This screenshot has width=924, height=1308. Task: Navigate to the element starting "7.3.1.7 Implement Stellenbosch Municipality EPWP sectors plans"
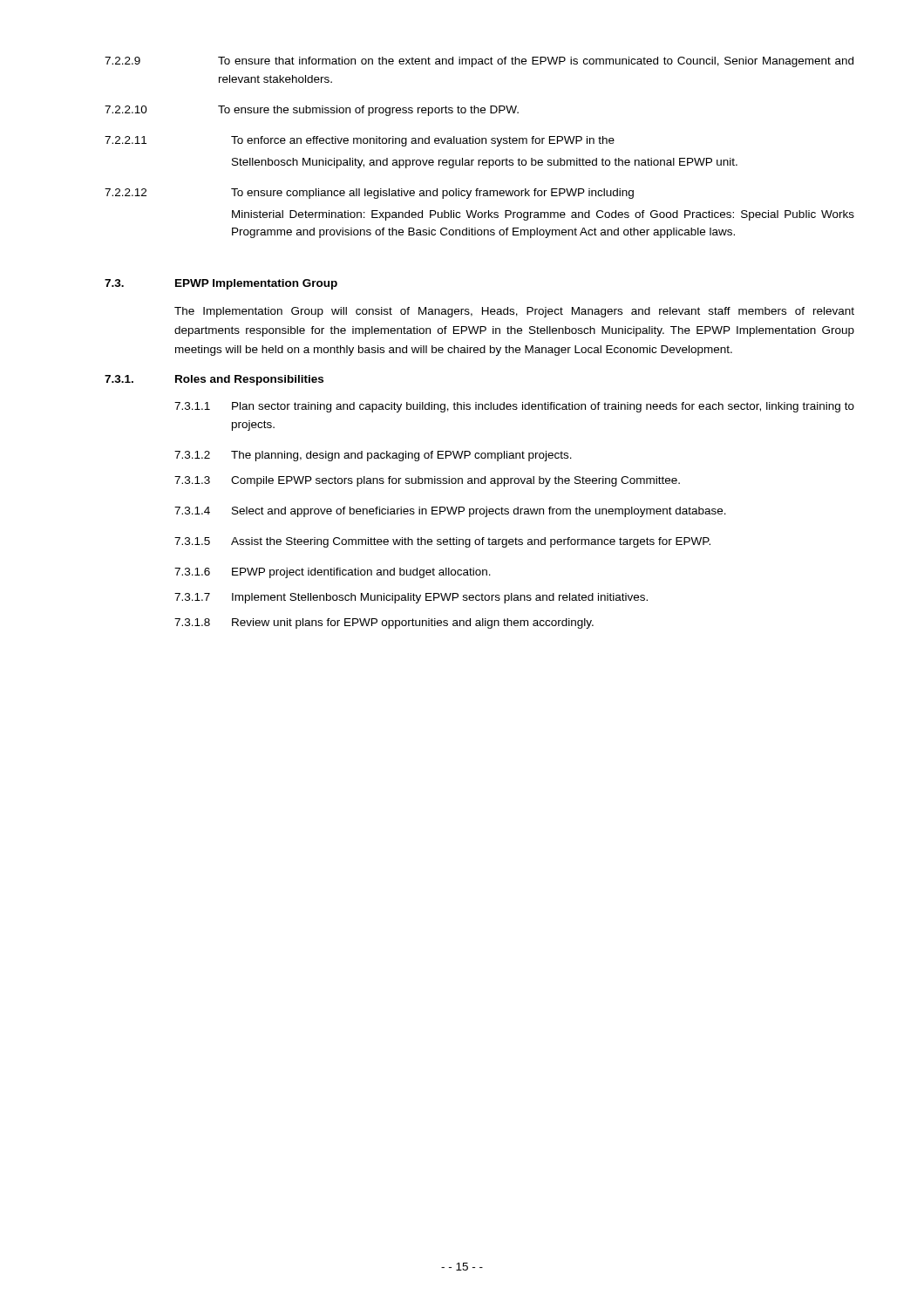click(514, 597)
